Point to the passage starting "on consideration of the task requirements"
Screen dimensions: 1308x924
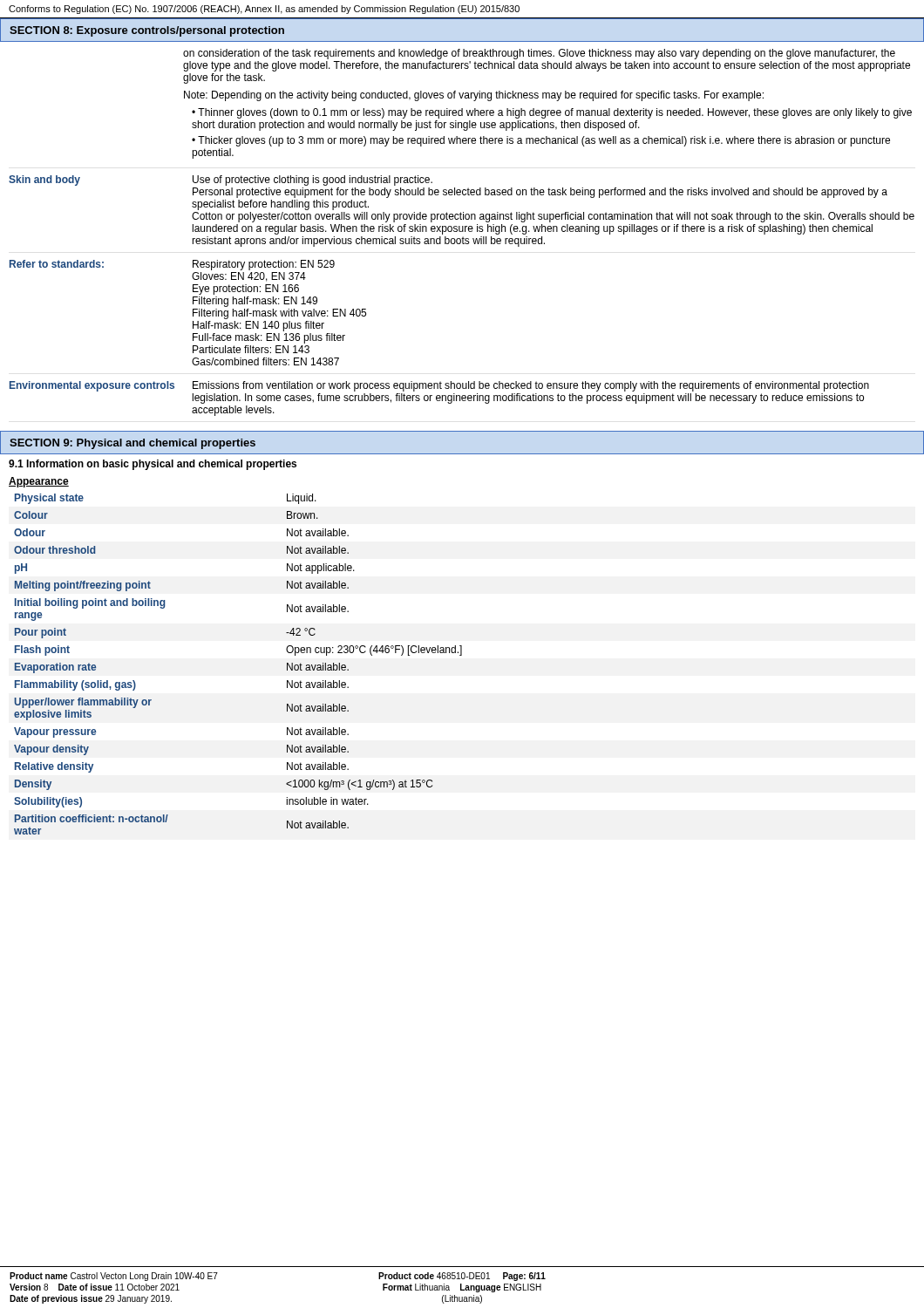coord(547,65)
